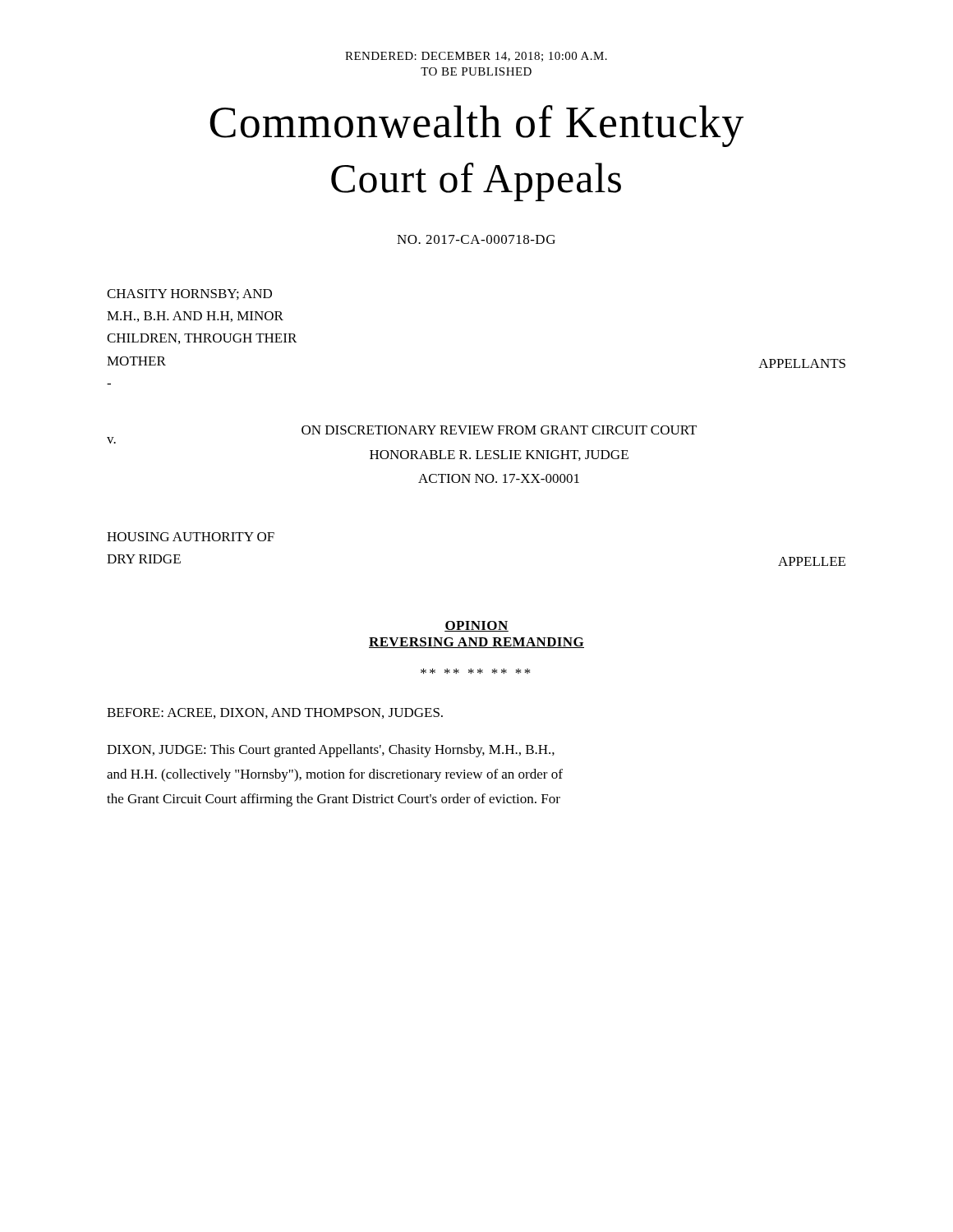The height and width of the screenshot is (1232, 953).
Task: Locate the element starting "Commonwealth of Kentucky"
Action: [x=476, y=122]
